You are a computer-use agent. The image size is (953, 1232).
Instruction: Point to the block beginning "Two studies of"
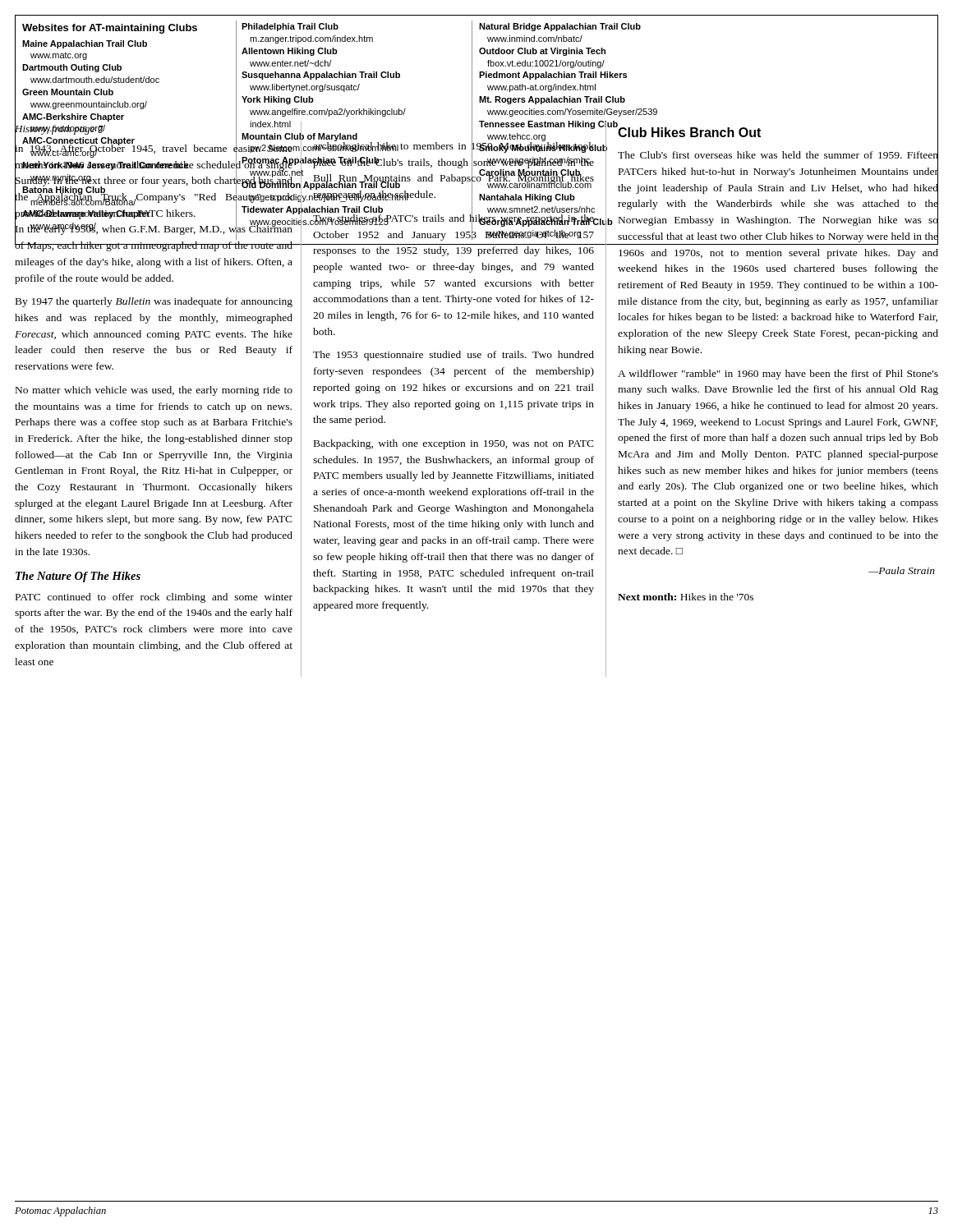point(453,275)
